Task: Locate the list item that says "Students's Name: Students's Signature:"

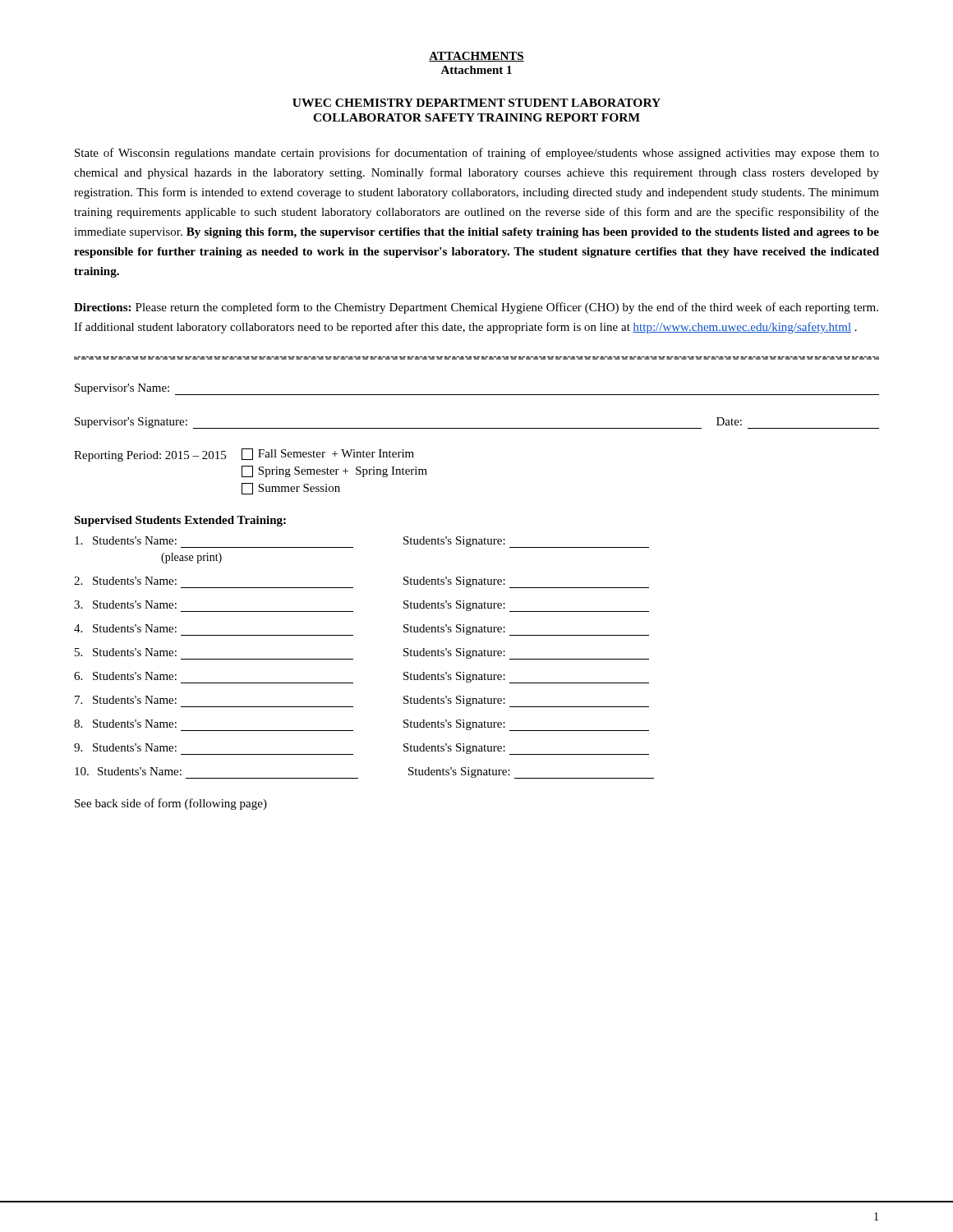Action: (x=361, y=540)
